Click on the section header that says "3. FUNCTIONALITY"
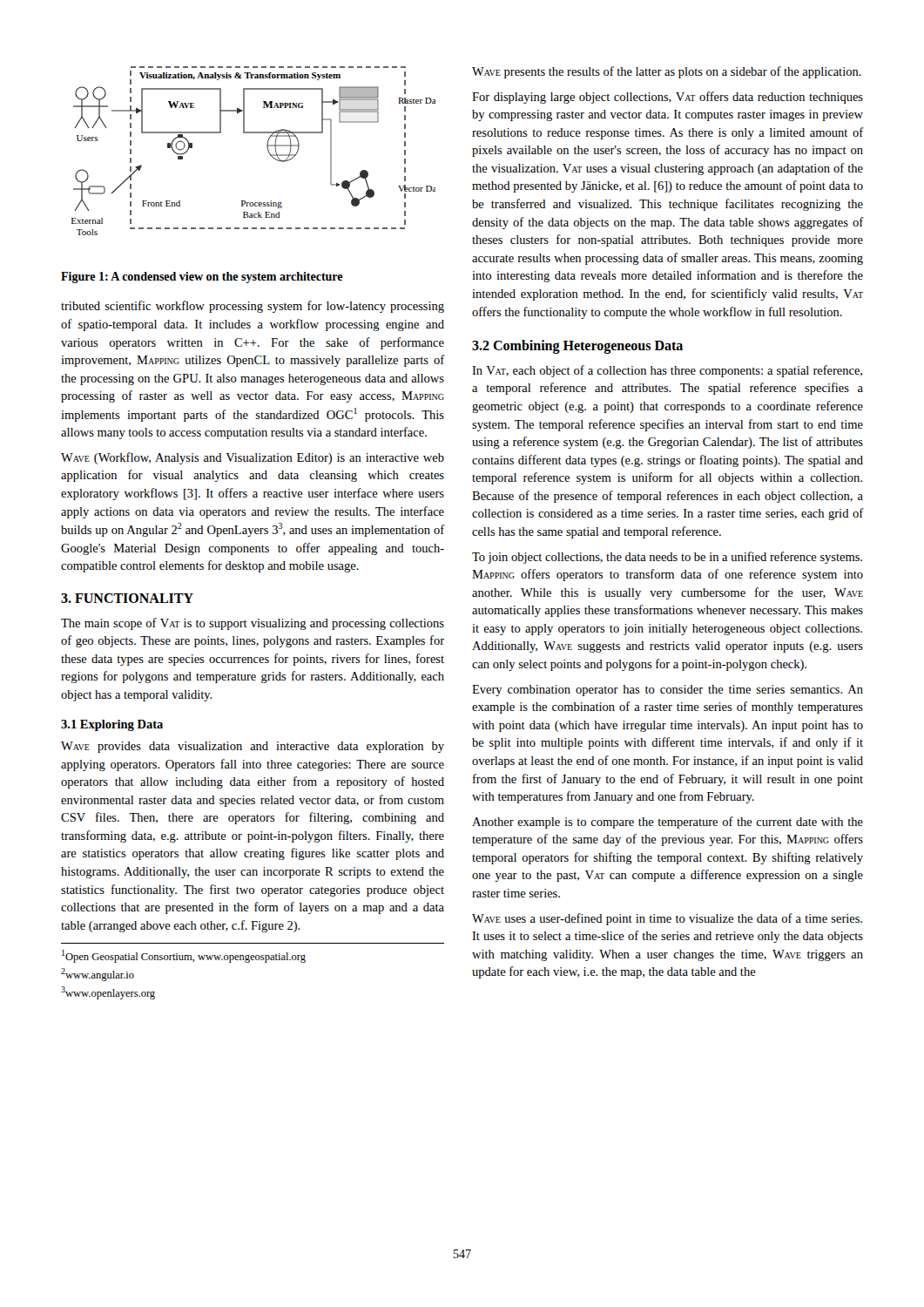Screen dimensions: 1307x924 click(x=127, y=598)
